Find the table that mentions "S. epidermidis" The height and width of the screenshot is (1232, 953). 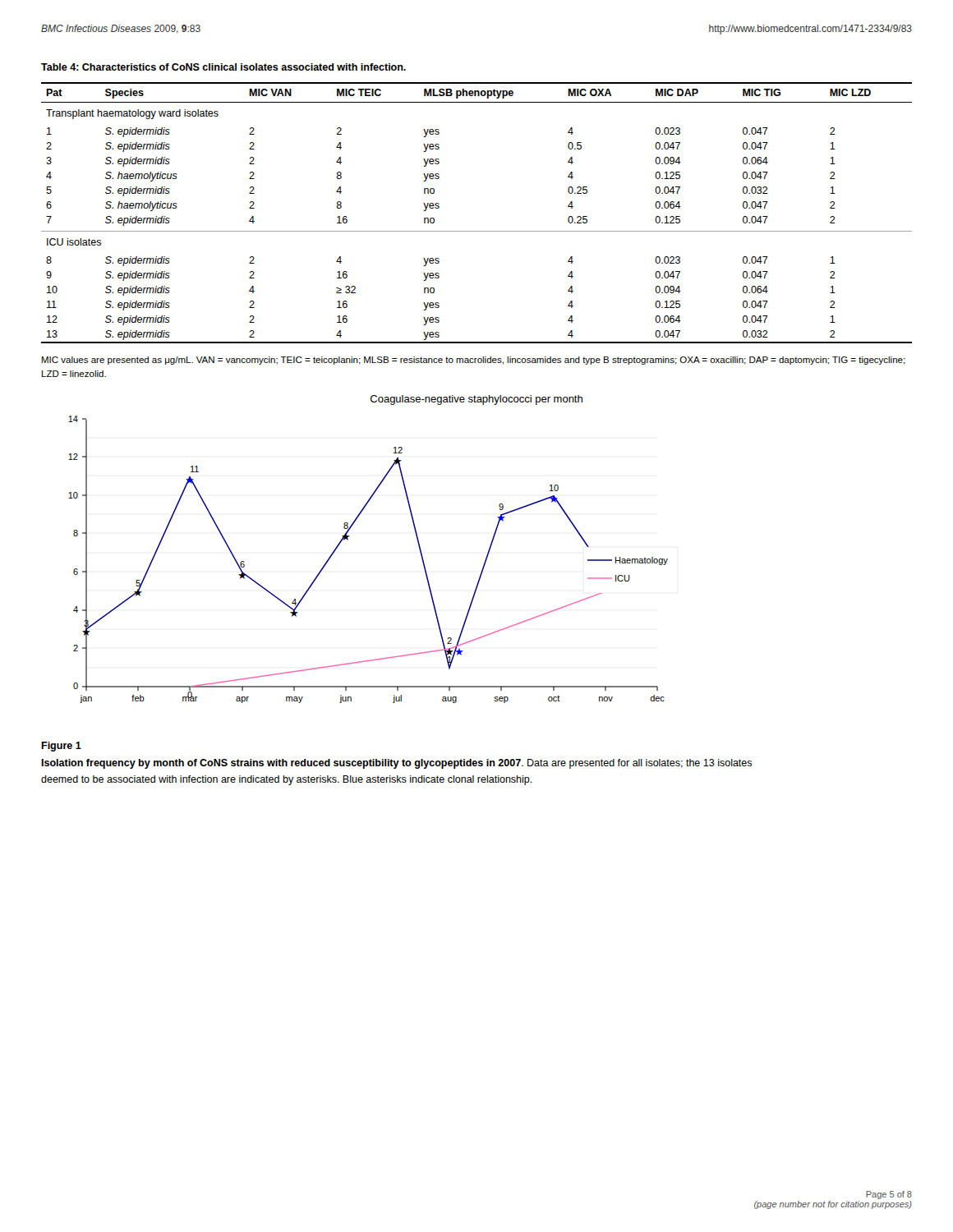pos(476,213)
